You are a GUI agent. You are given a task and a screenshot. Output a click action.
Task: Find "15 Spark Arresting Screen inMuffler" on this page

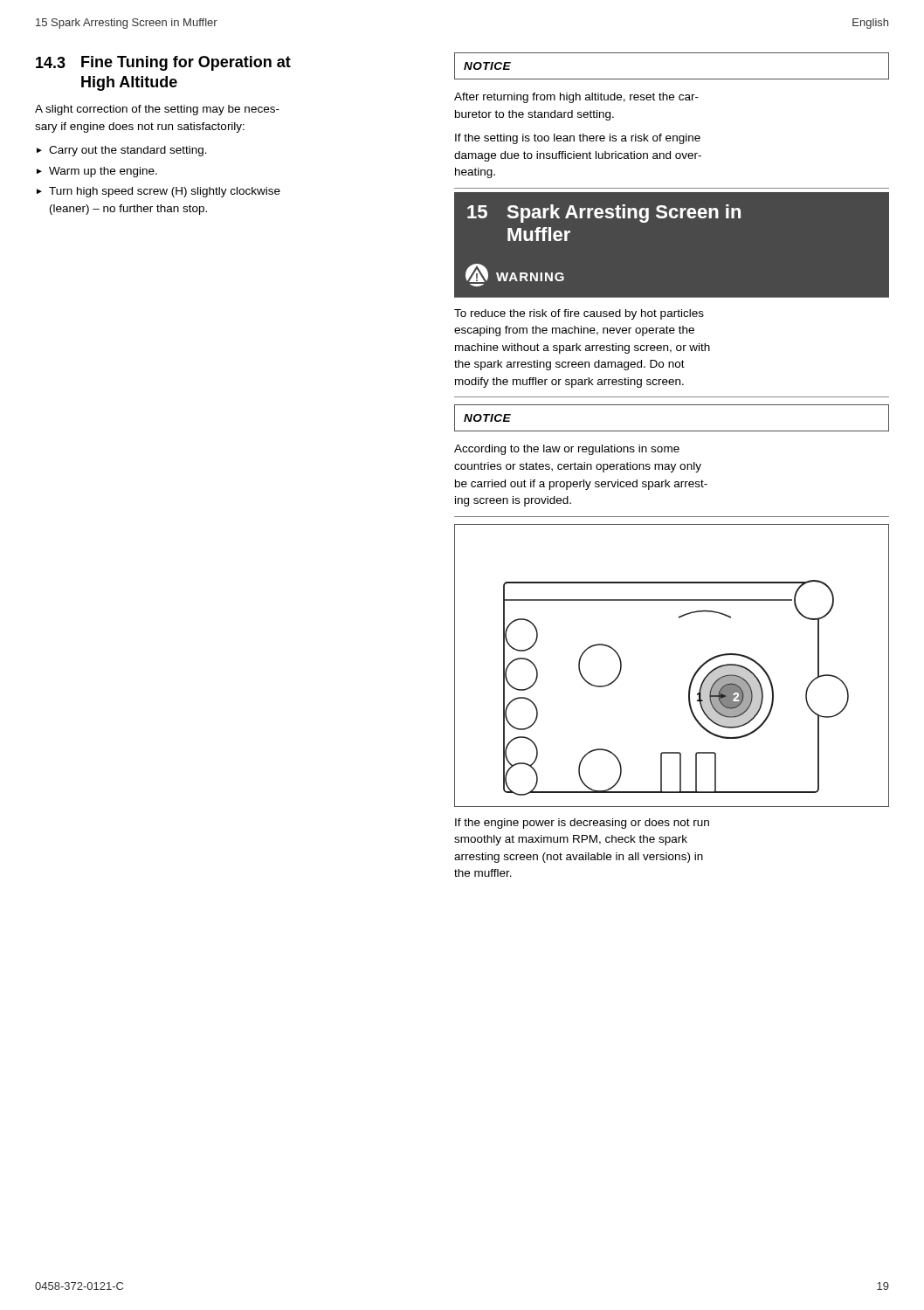pyautogui.click(x=604, y=224)
